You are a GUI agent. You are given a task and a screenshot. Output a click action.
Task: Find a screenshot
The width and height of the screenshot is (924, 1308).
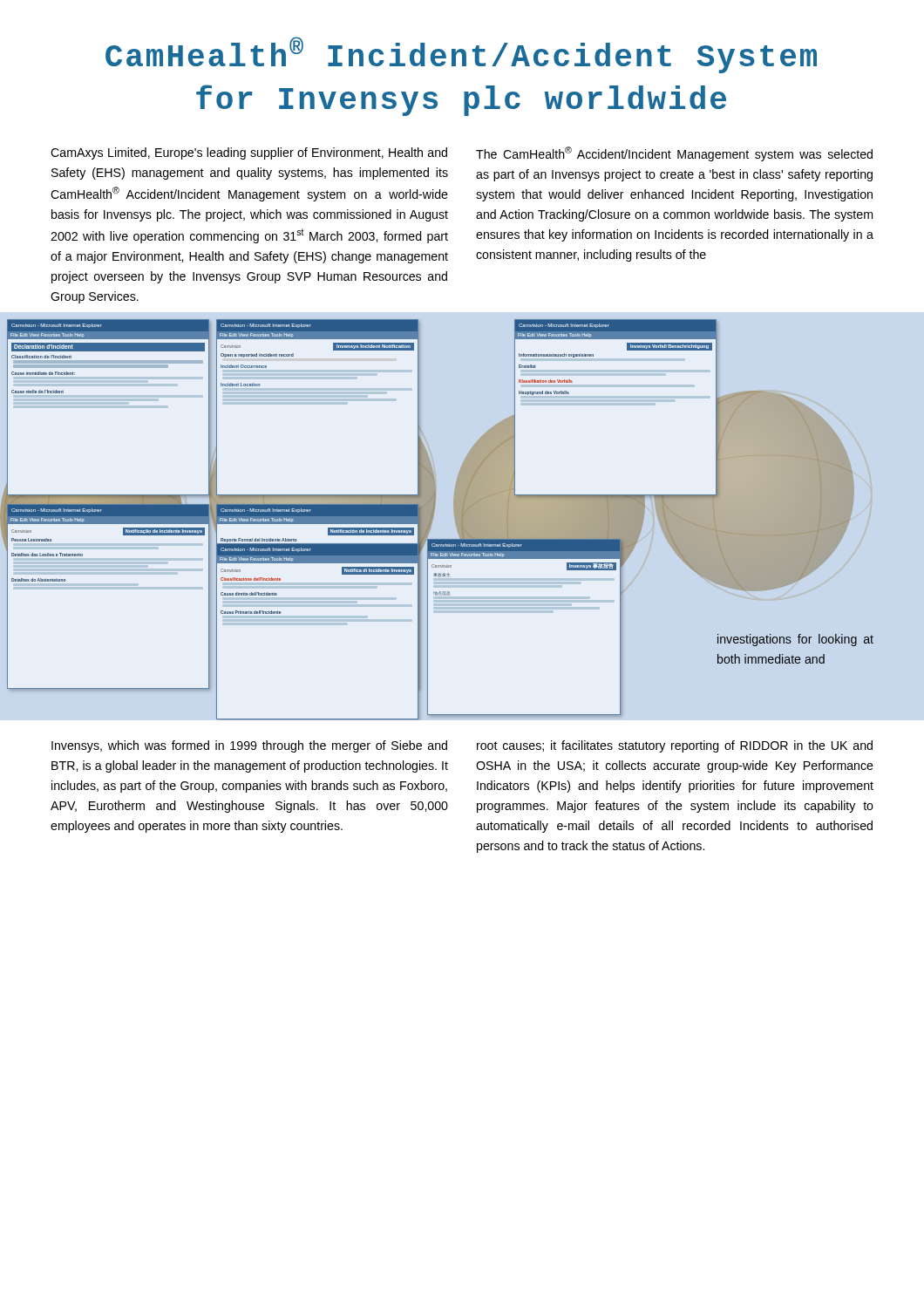pos(462,516)
